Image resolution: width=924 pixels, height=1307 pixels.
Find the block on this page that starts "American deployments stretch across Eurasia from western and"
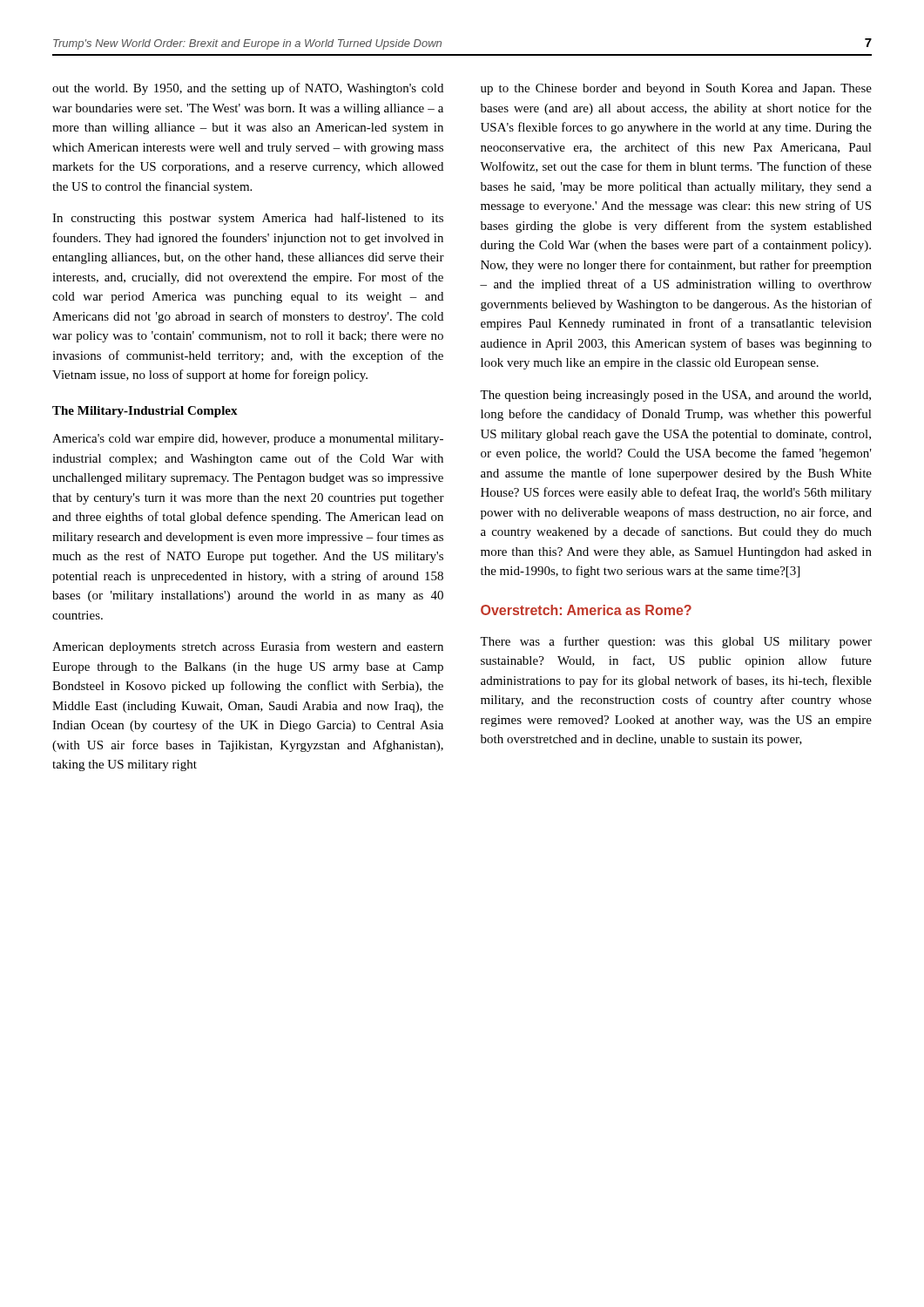(248, 705)
